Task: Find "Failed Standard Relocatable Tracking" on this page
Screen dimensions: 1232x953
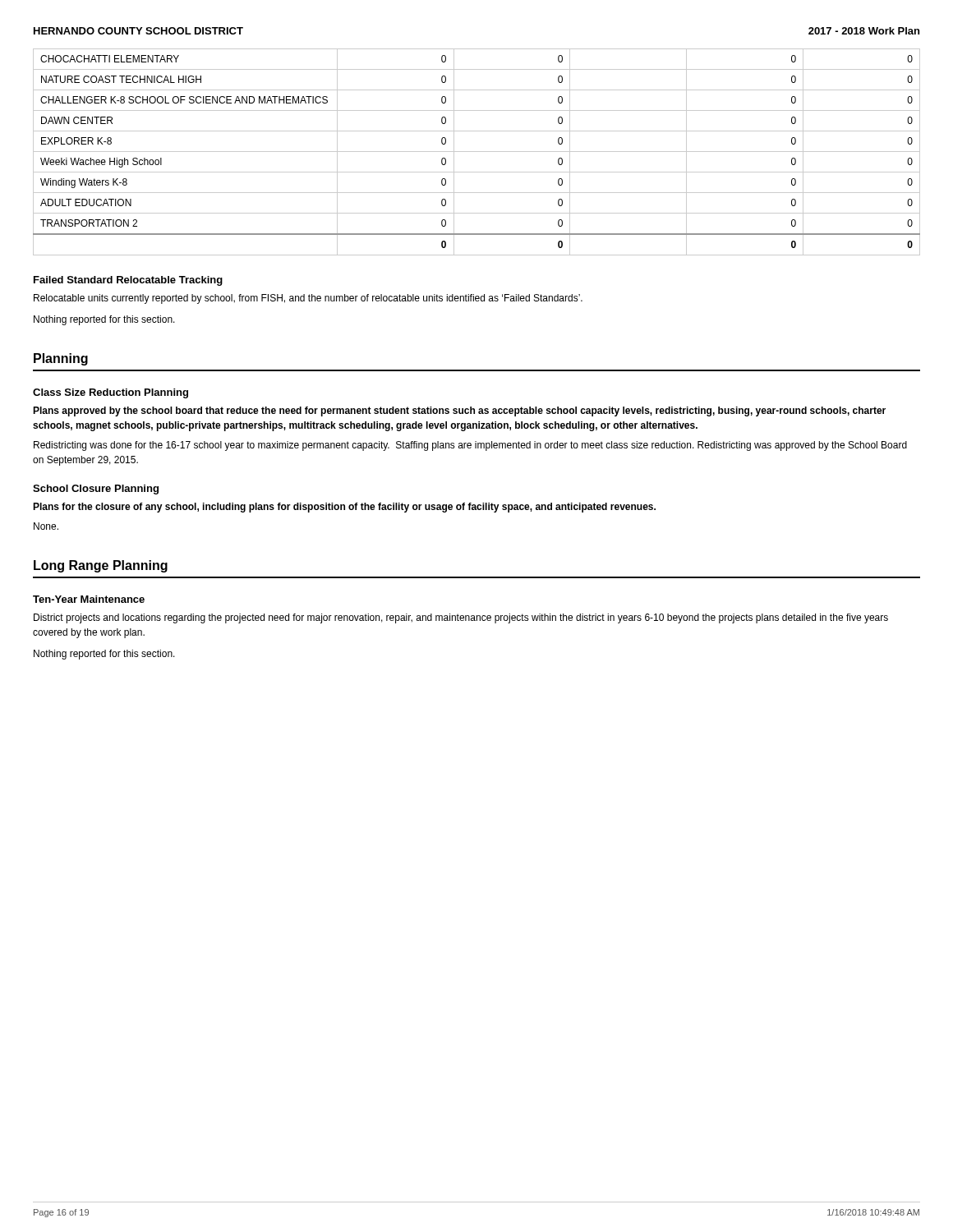Action: [128, 280]
